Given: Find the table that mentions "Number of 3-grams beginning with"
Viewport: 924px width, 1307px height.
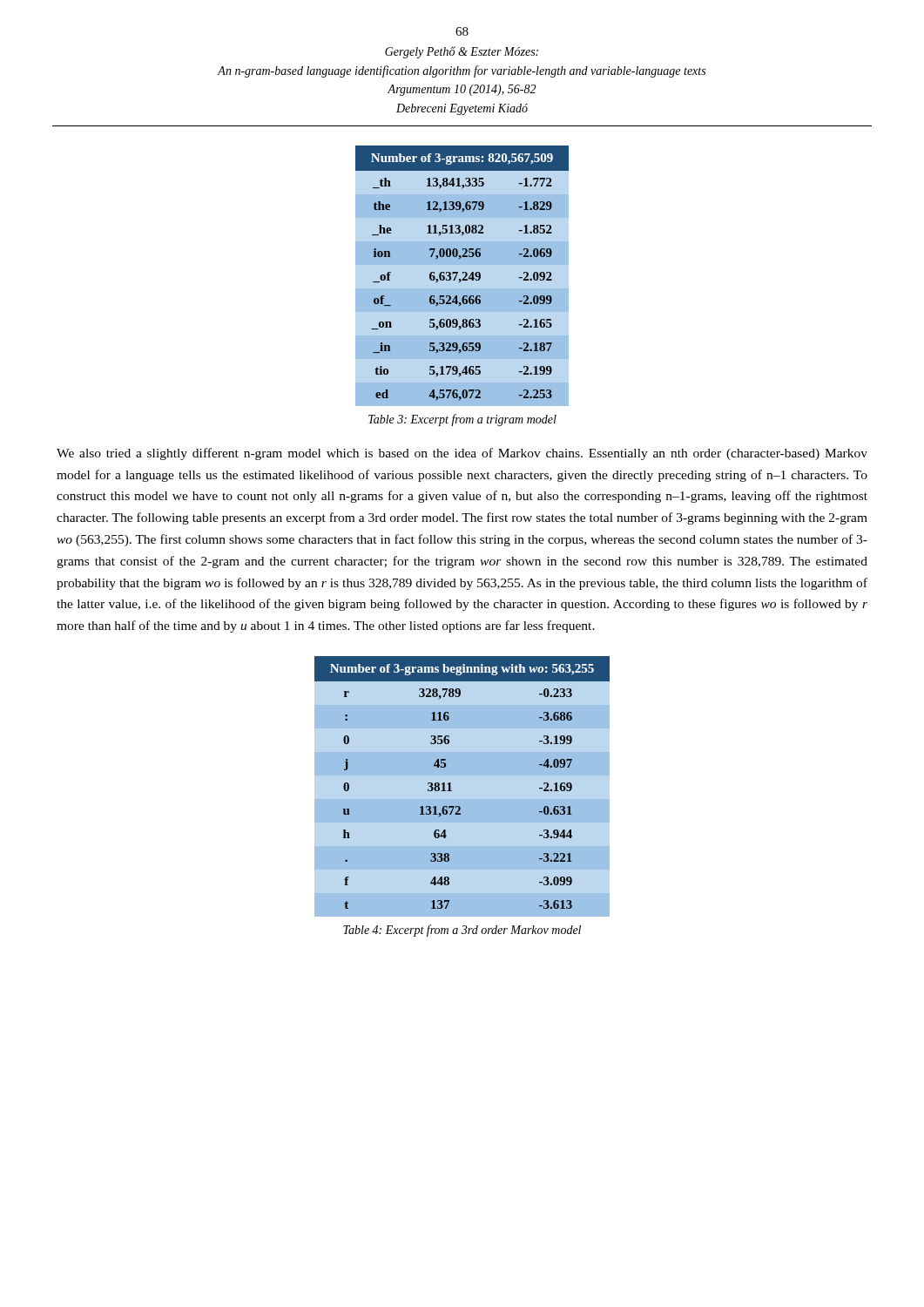Looking at the screenshot, I should coord(462,786).
